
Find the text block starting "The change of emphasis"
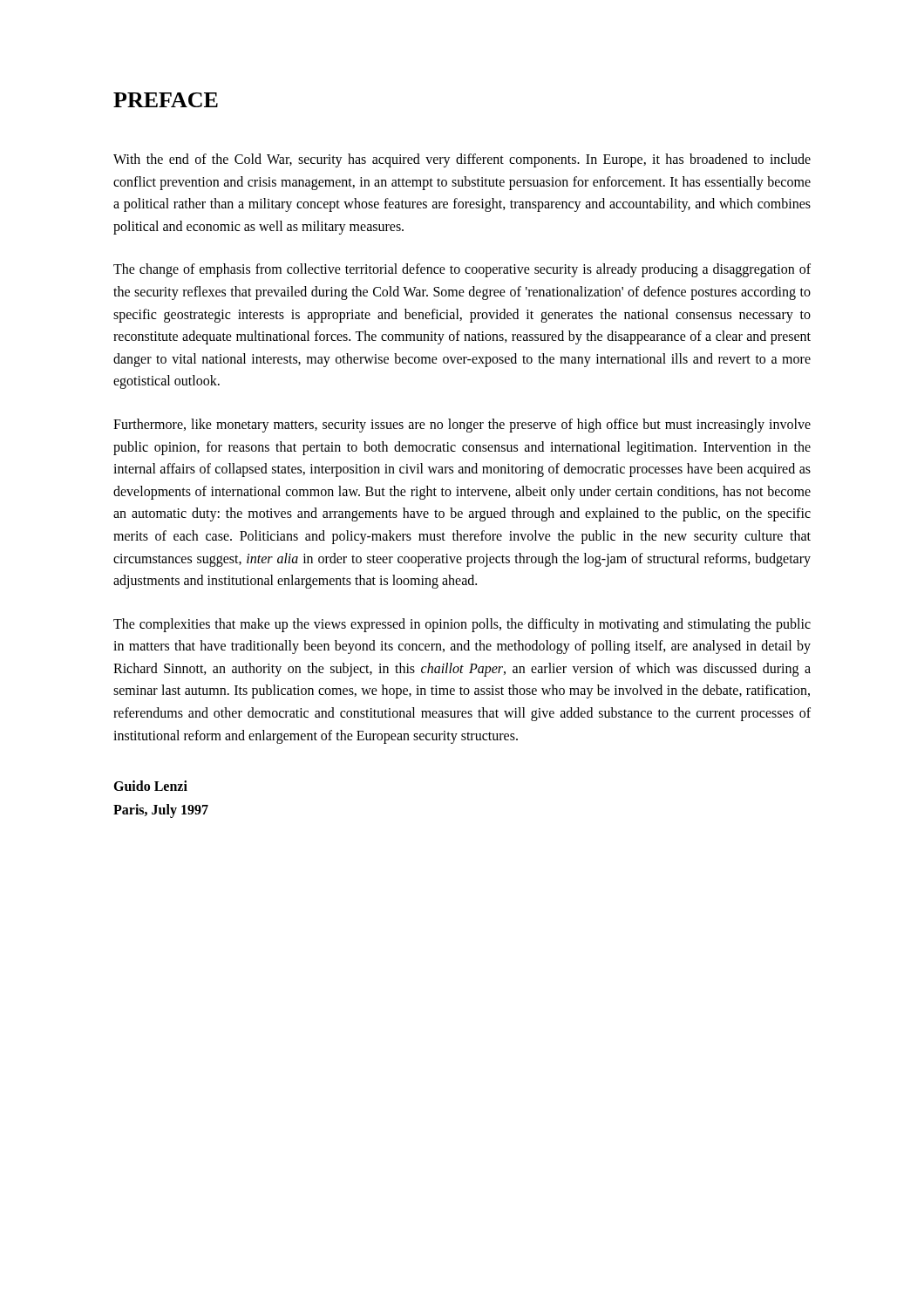[x=462, y=325]
